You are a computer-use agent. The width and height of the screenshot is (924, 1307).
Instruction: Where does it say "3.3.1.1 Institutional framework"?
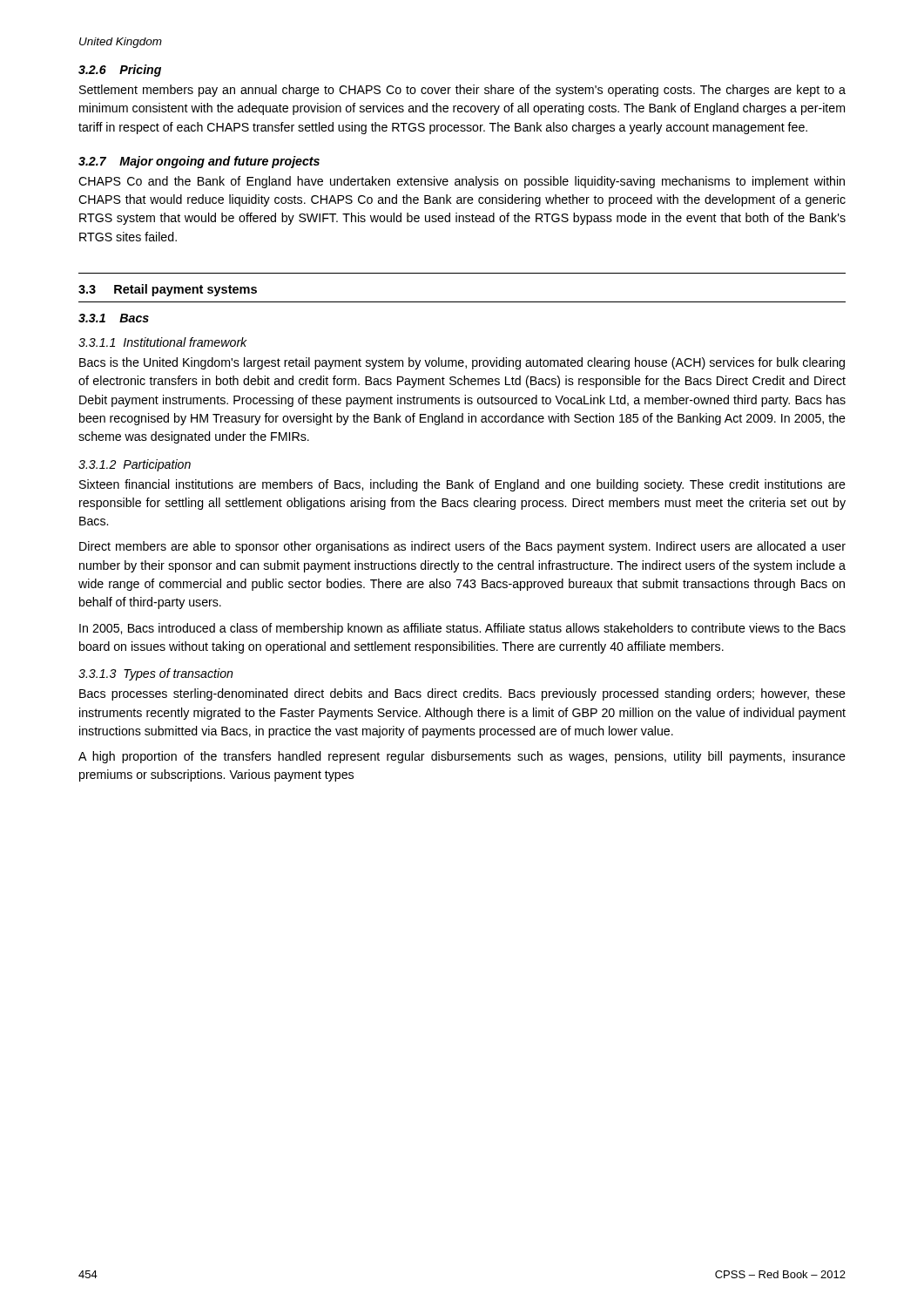[x=162, y=342]
